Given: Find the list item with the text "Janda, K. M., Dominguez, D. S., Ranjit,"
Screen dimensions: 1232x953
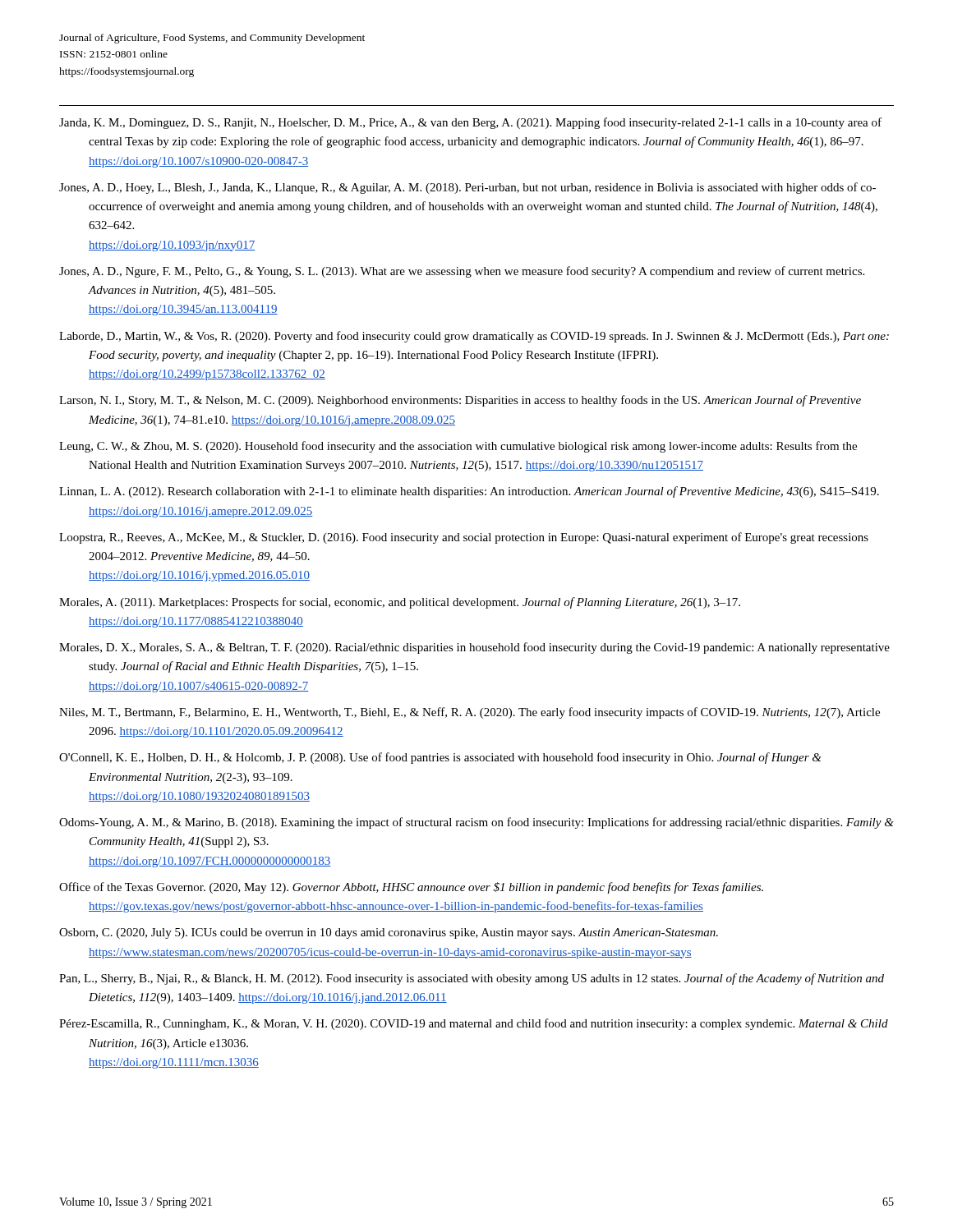Looking at the screenshot, I should 470,141.
